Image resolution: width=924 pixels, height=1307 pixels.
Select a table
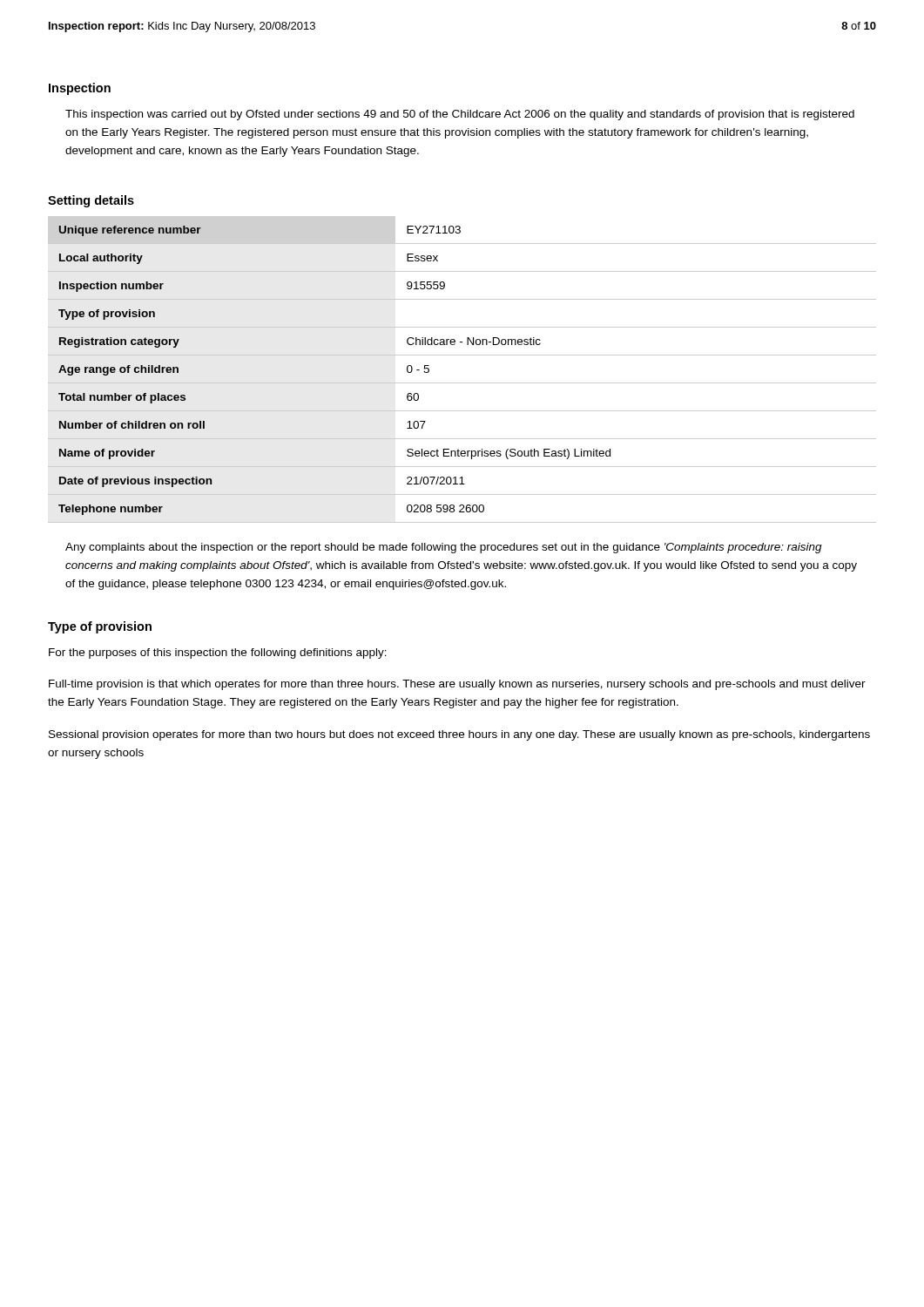coord(462,369)
